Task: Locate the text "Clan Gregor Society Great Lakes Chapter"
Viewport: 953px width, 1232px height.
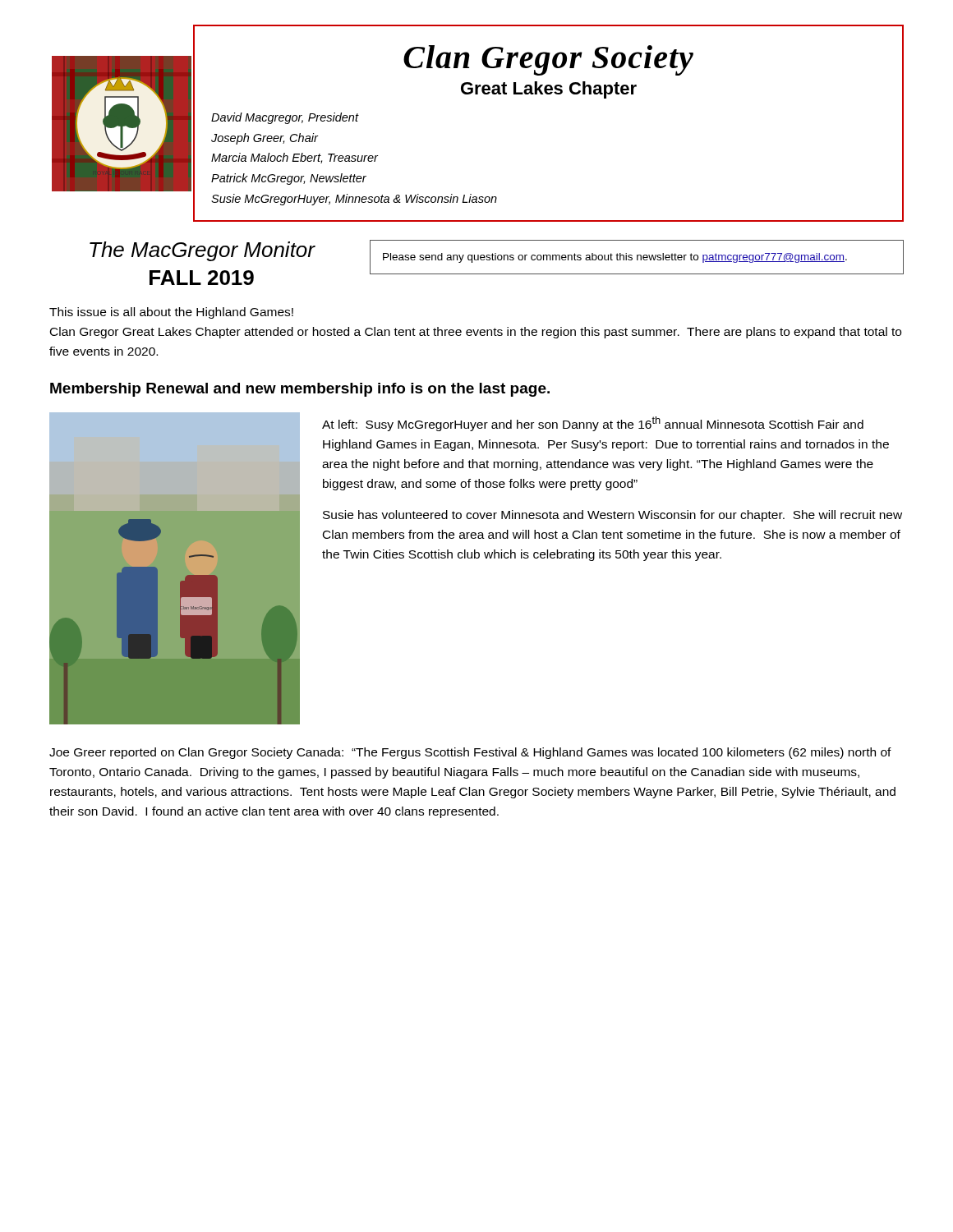Action: (548, 69)
